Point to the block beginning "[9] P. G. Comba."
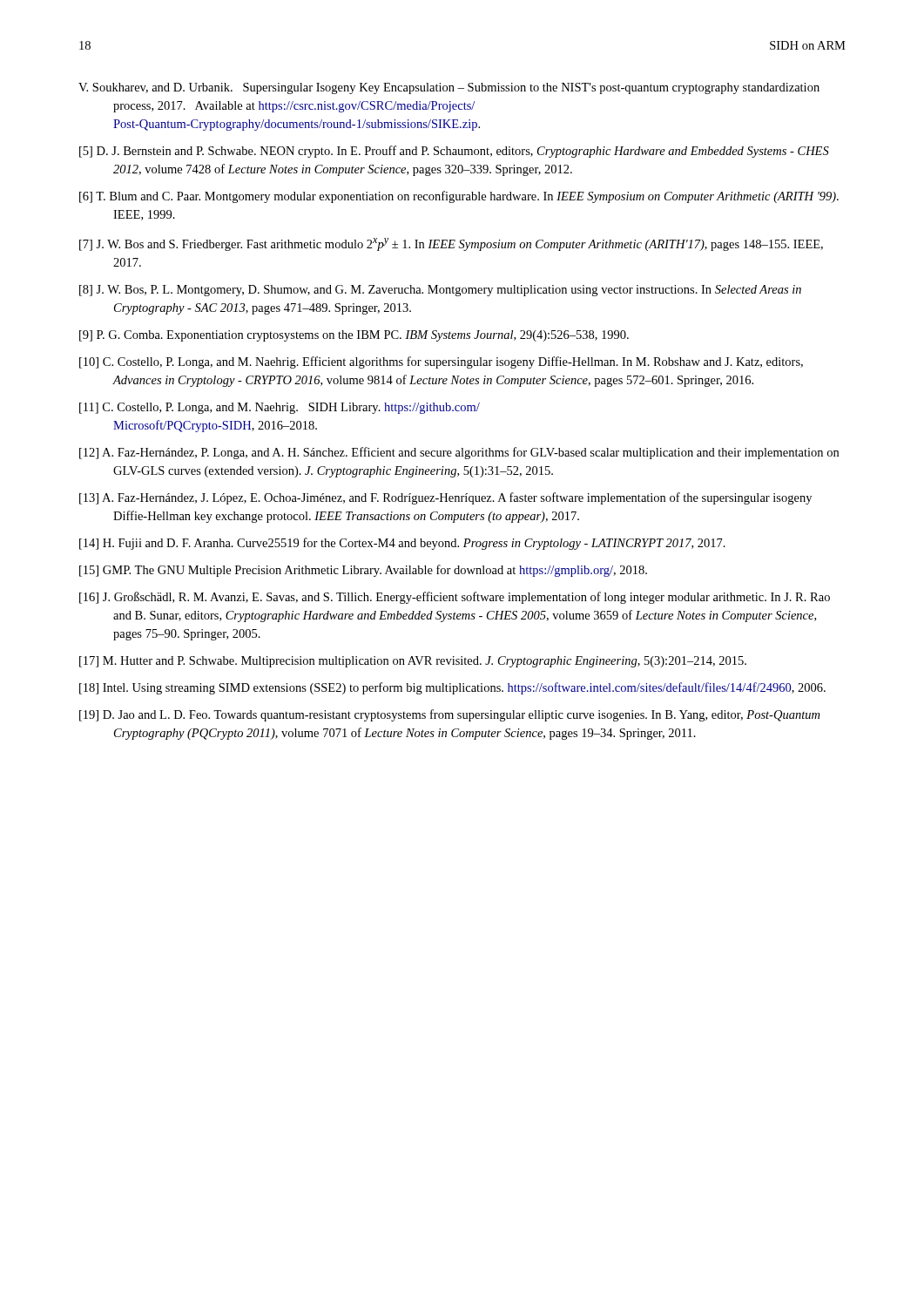Image resolution: width=924 pixels, height=1307 pixels. (354, 335)
